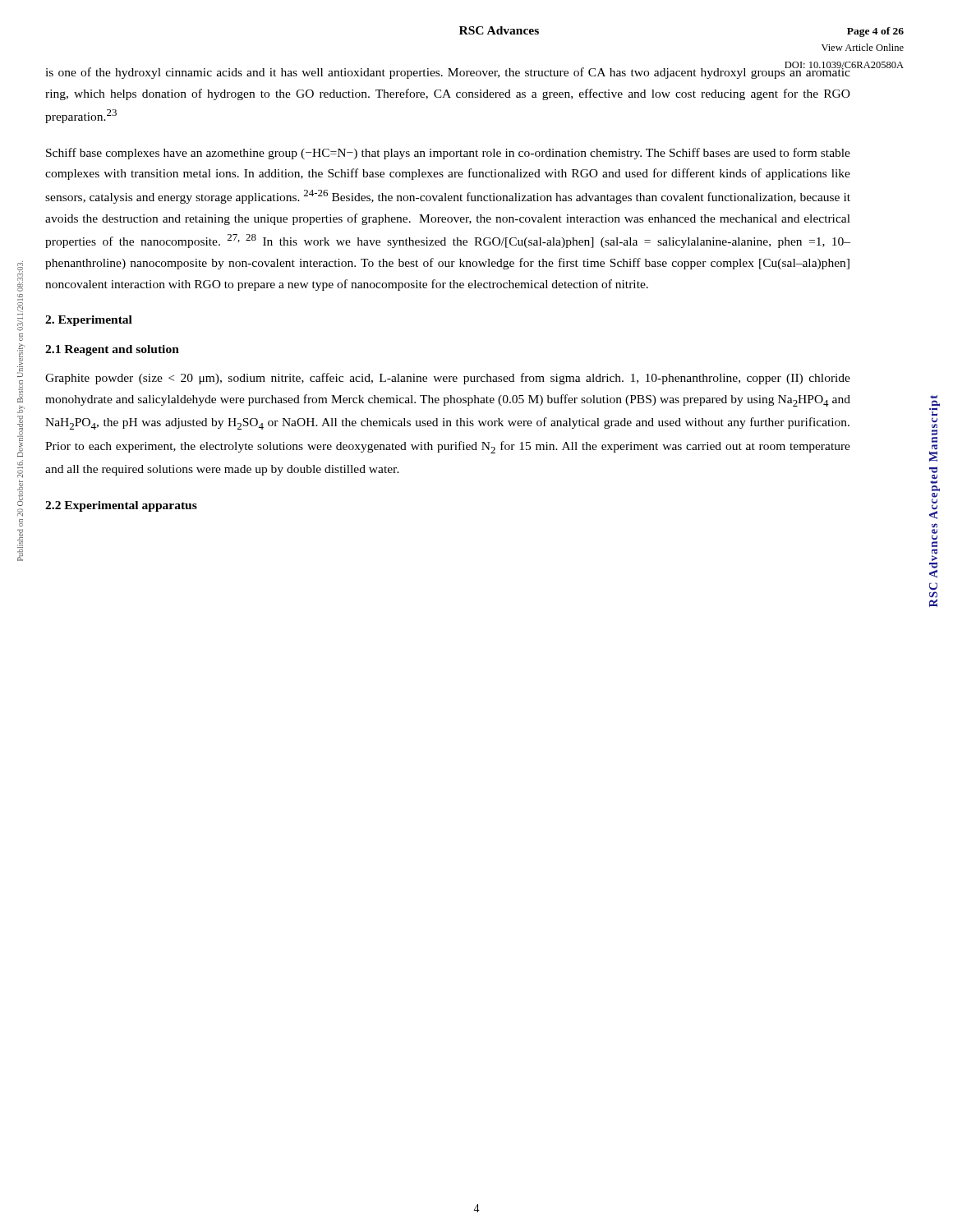Navigate to the region starting "2.1 Reagent and solution"

[x=112, y=350]
